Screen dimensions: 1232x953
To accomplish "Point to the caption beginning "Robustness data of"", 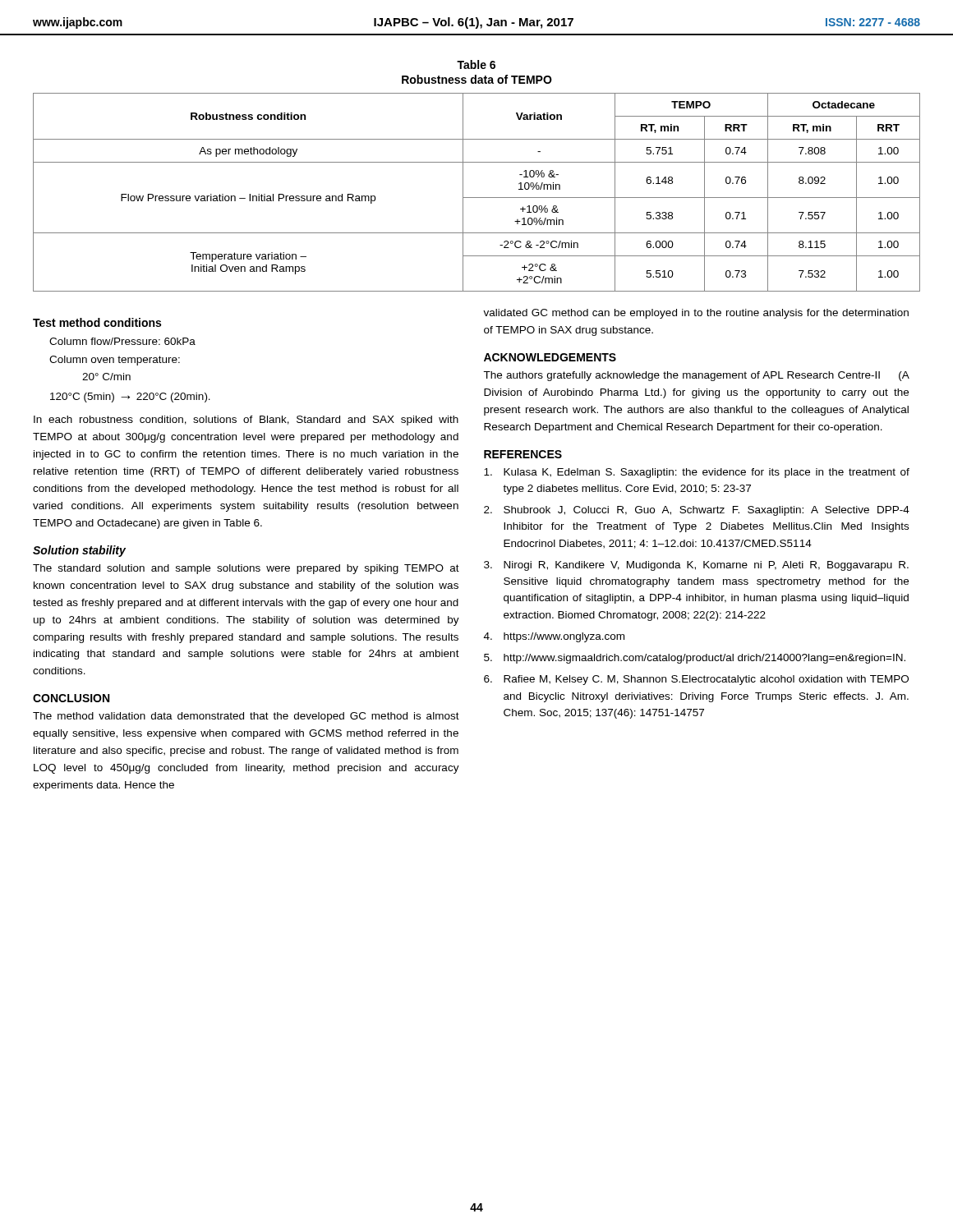I will (x=476, y=80).
